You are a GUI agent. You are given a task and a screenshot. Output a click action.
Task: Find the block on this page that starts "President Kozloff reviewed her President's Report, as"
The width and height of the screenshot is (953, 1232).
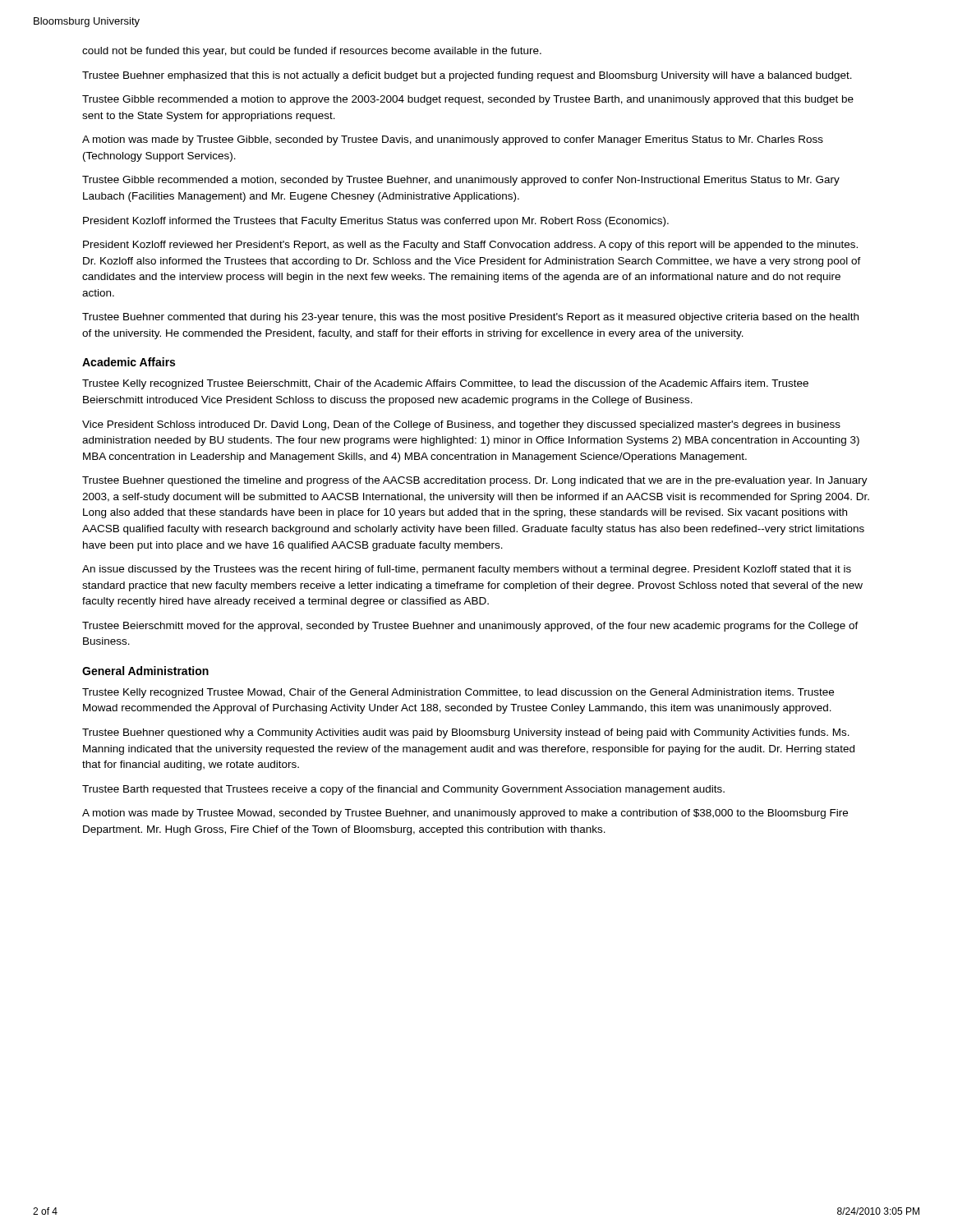pos(471,269)
